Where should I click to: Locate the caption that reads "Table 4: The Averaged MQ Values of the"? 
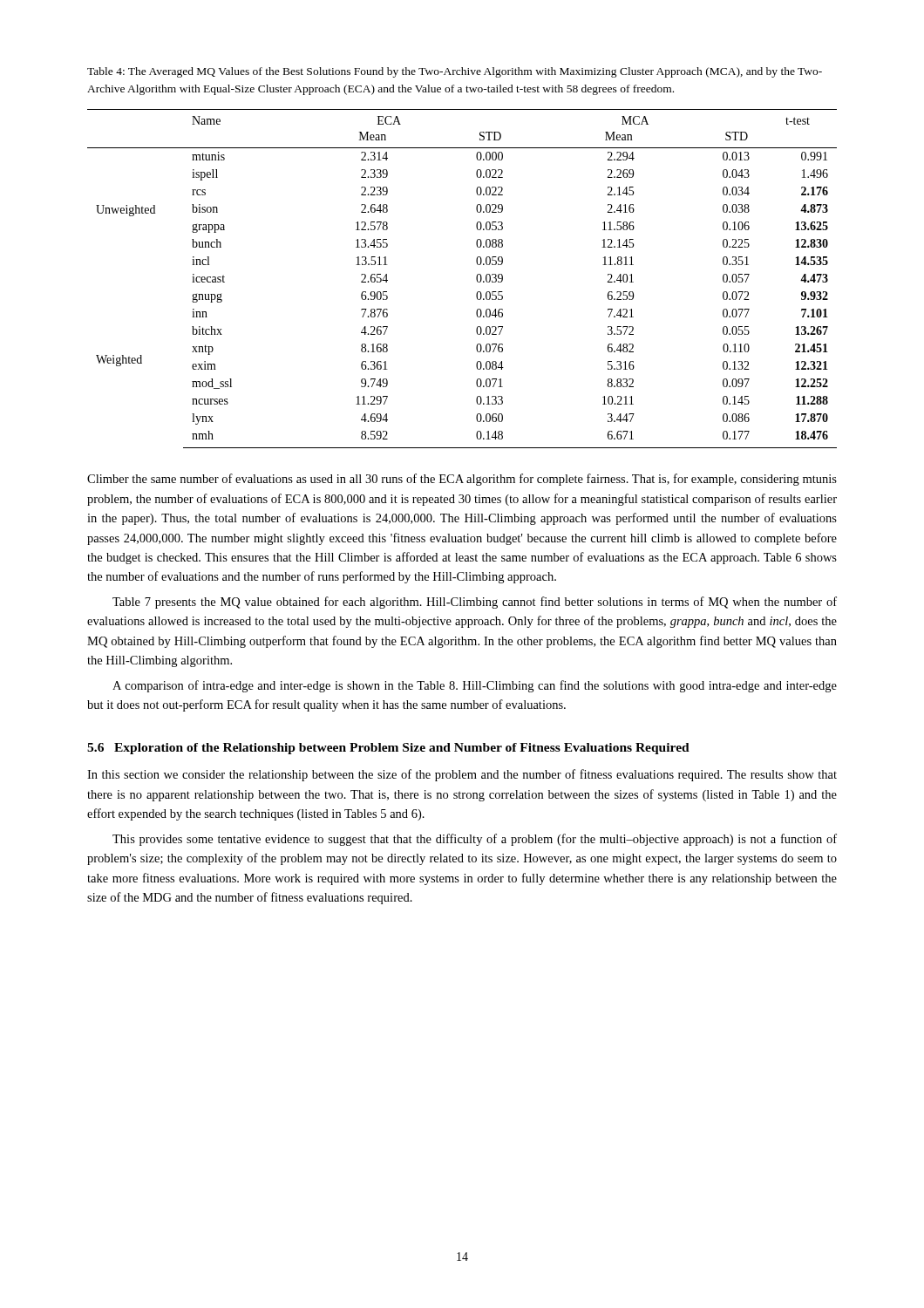coord(455,80)
